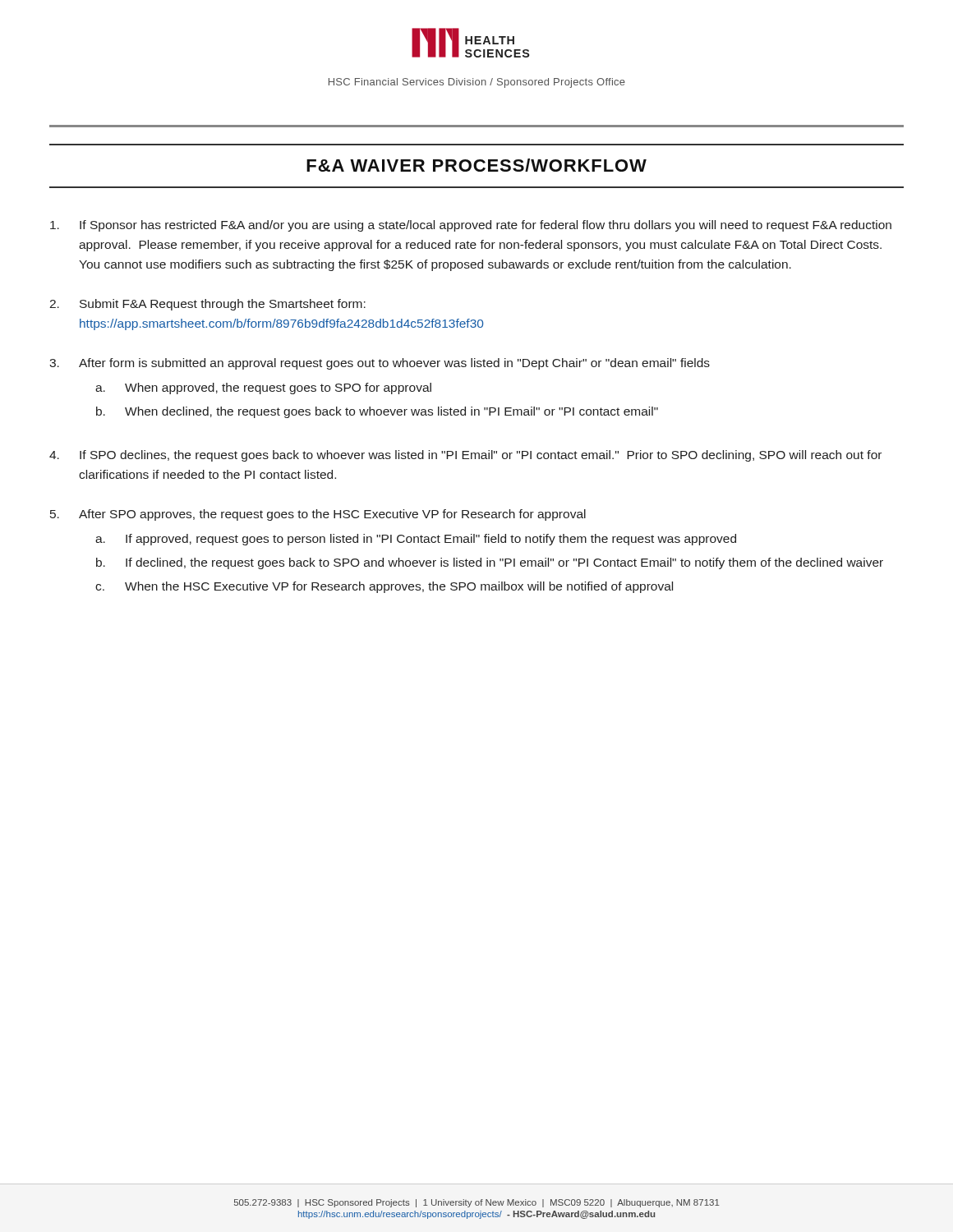Point to the region starting "If Sponsor has restricted F&A and/or you are"
This screenshot has width=953, height=1232.
point(476,245)
